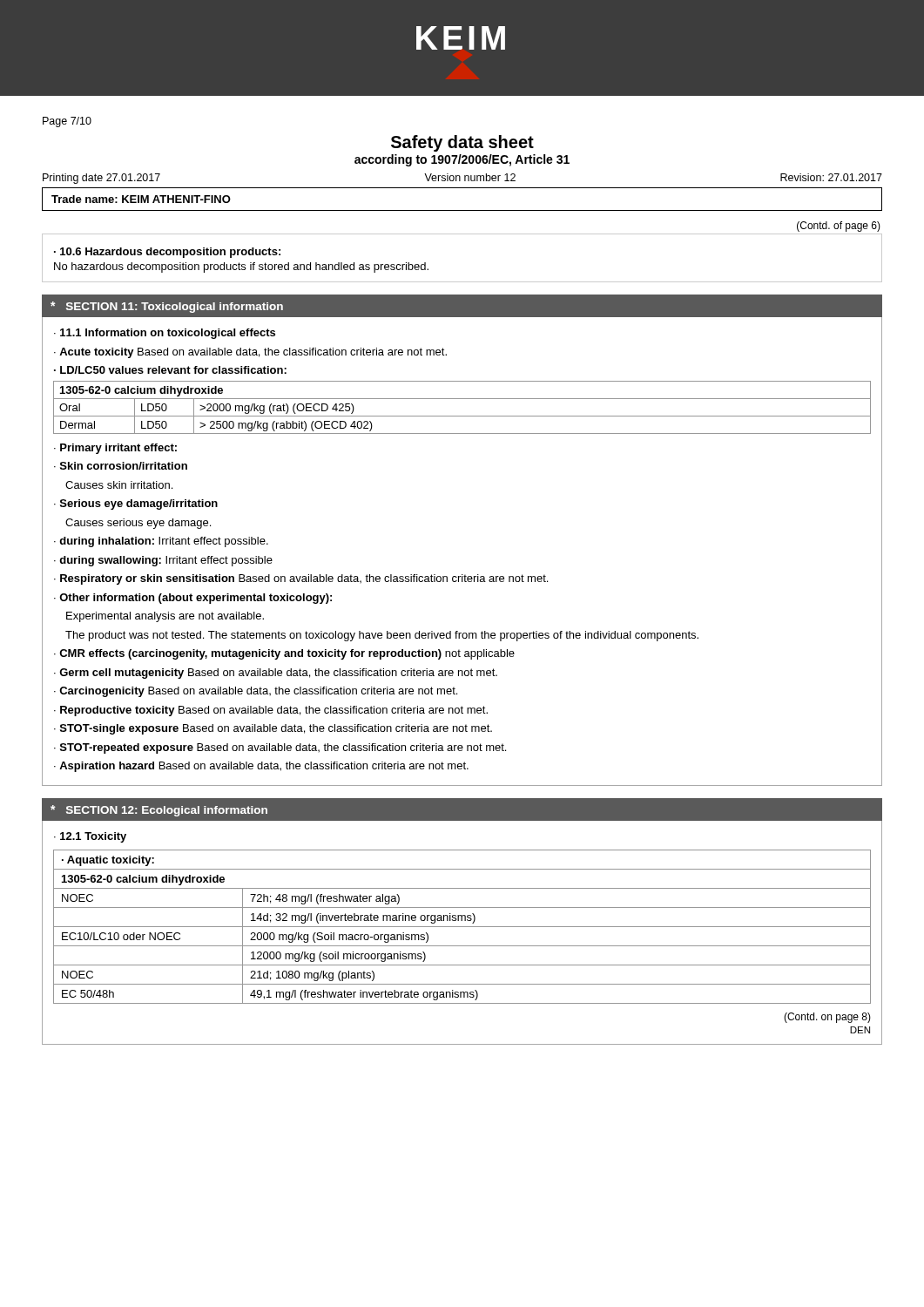Image resolution: width=924 pixels, height=1307 pixels.
Task: Click on the text block that says "· CMR effects (carcinogenity, mutagenicity"
Action: click(284, 653)
